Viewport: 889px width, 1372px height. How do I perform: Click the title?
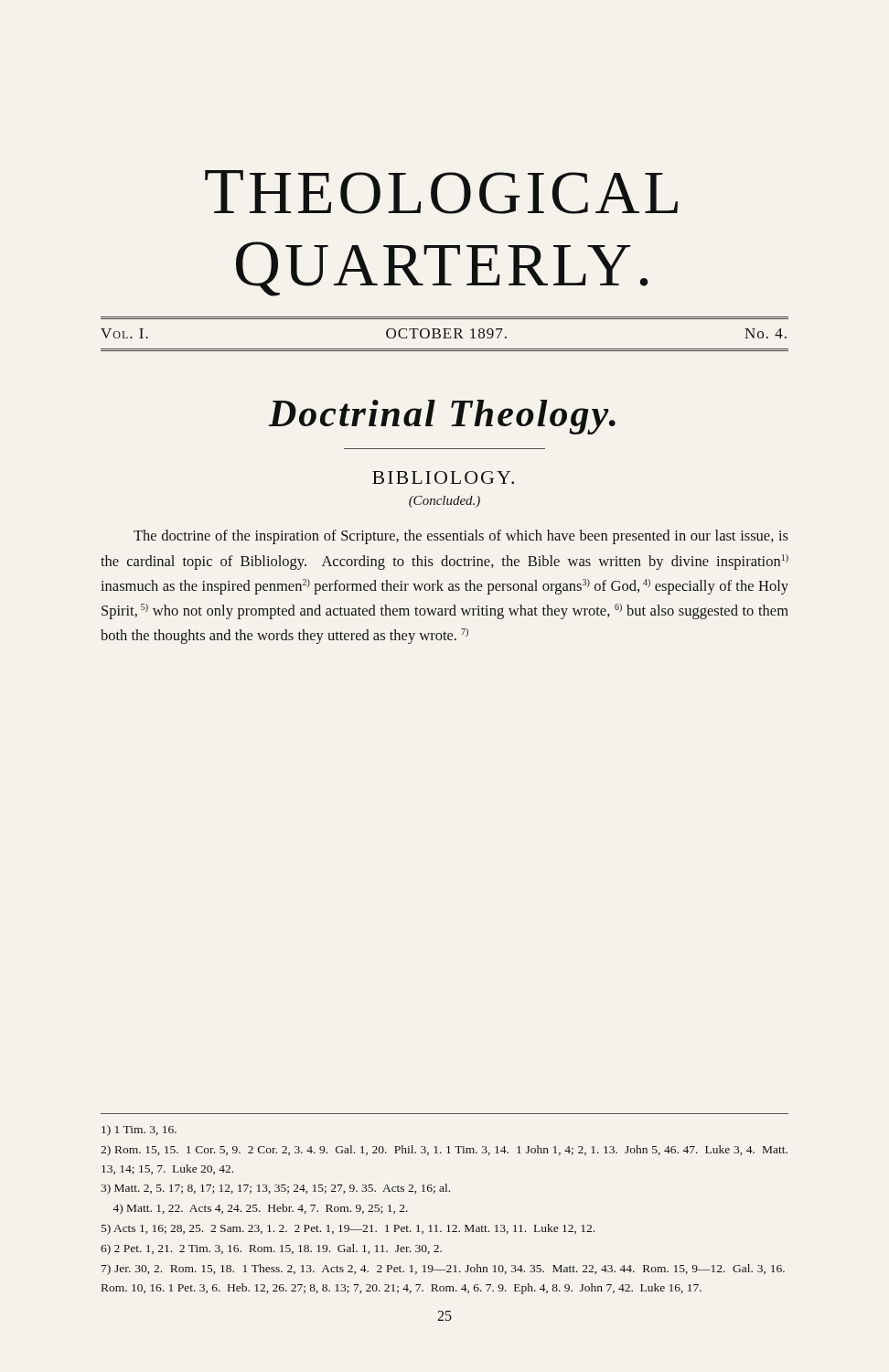[x=444, y=228]
